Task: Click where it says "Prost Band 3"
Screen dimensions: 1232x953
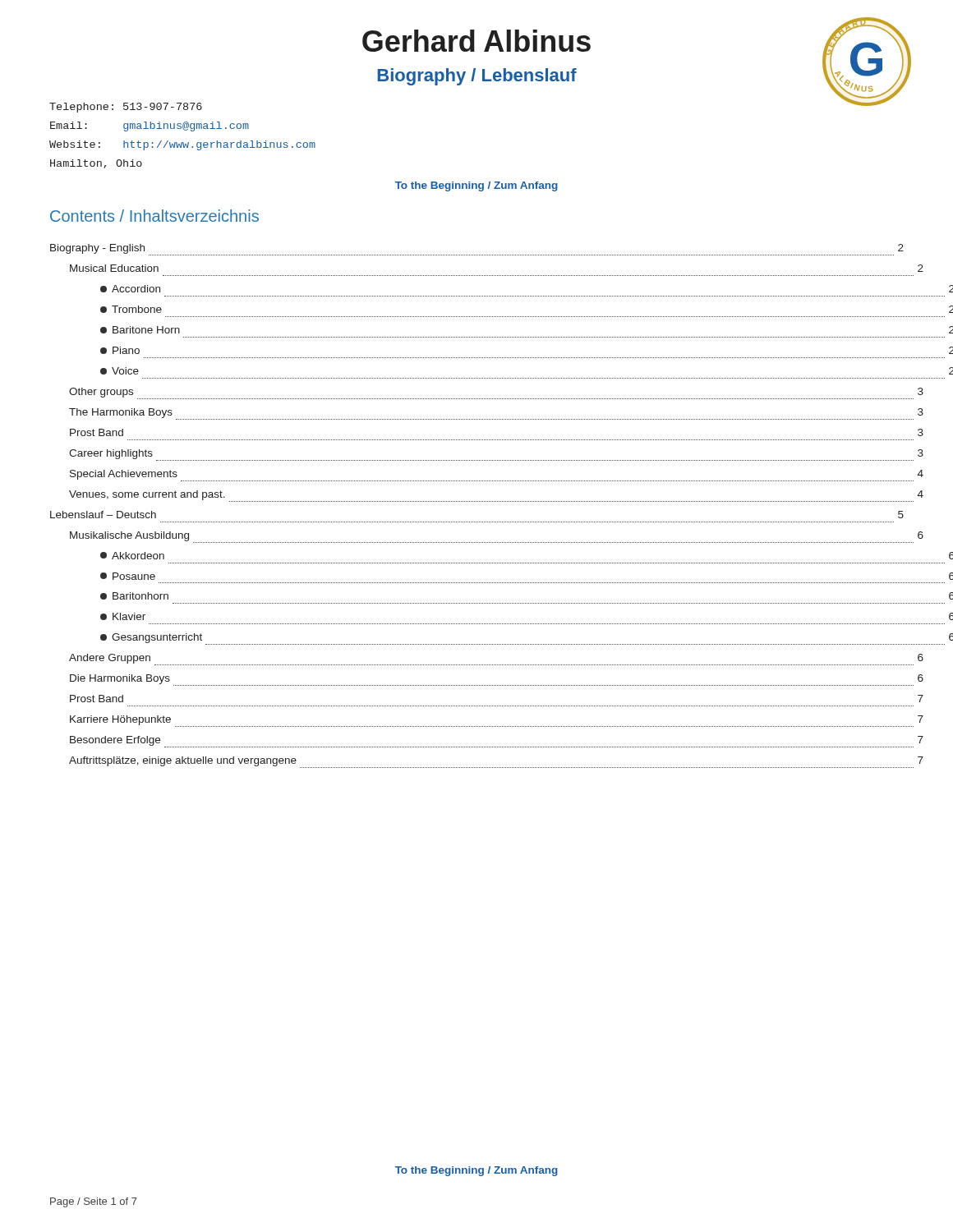Action: 496,433
